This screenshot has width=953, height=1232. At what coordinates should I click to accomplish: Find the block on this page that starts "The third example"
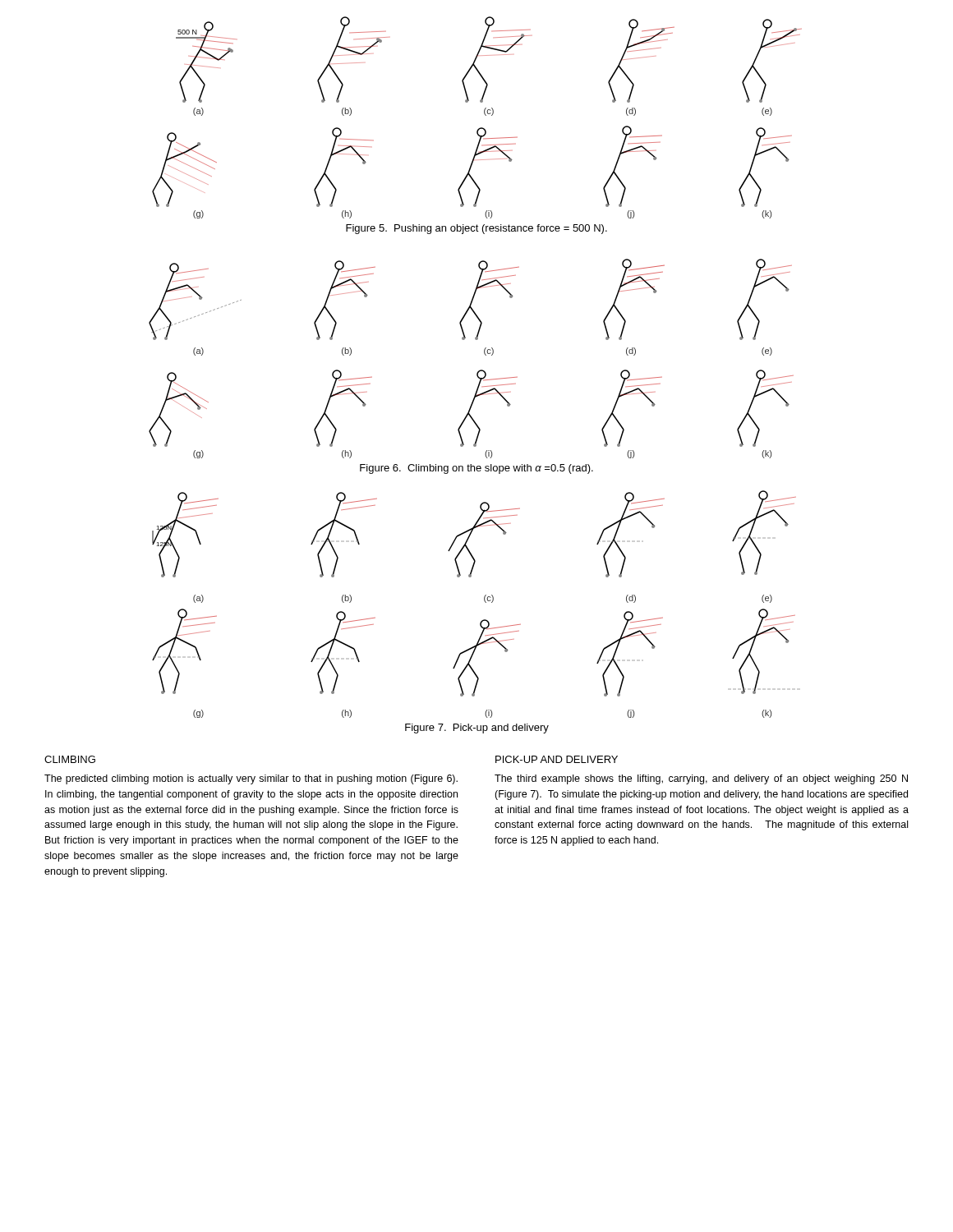pyautogui.click(x=702, y=809)
